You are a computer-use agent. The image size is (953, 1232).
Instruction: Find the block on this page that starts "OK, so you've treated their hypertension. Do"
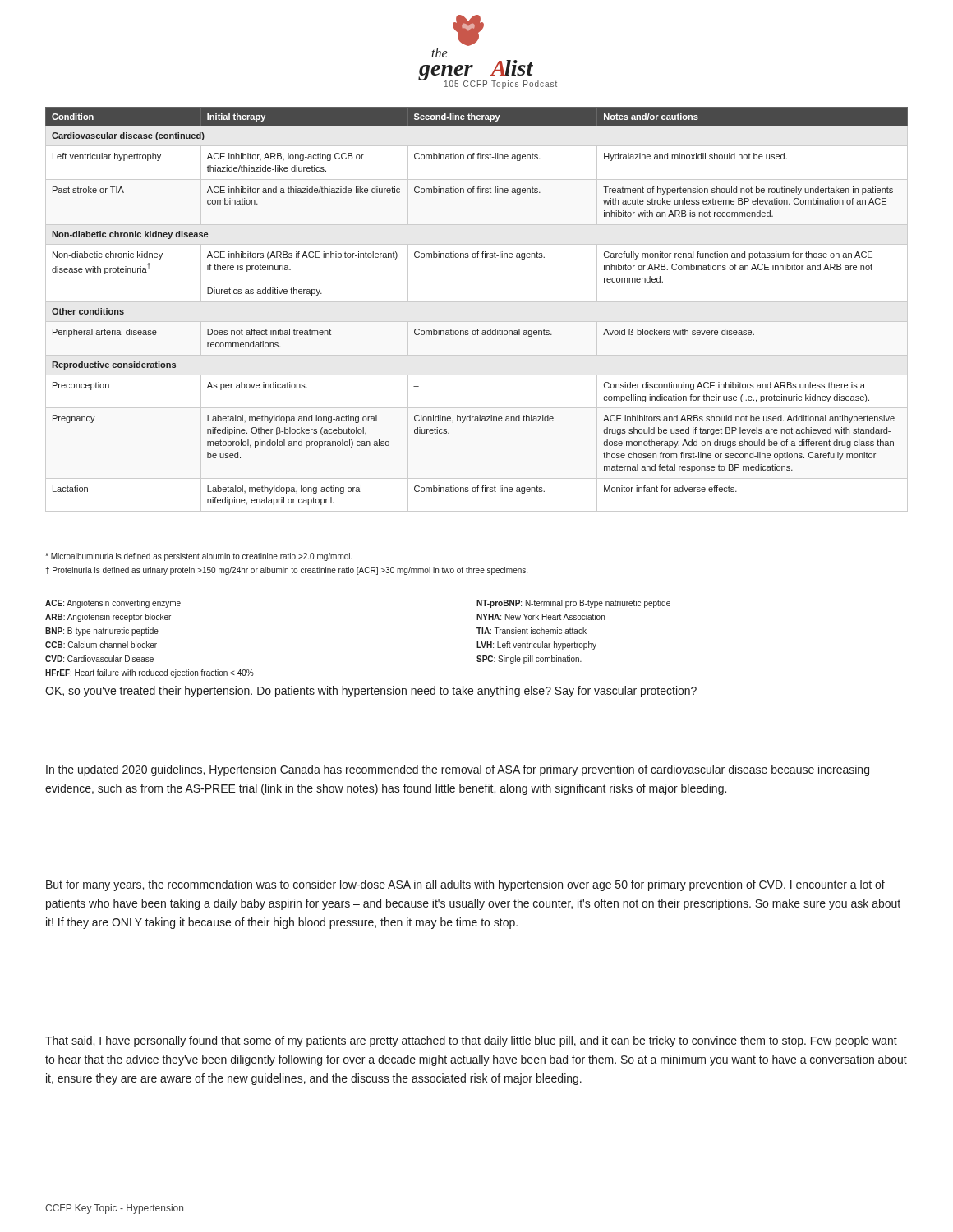pyautogui.click(x=371, y=691)
